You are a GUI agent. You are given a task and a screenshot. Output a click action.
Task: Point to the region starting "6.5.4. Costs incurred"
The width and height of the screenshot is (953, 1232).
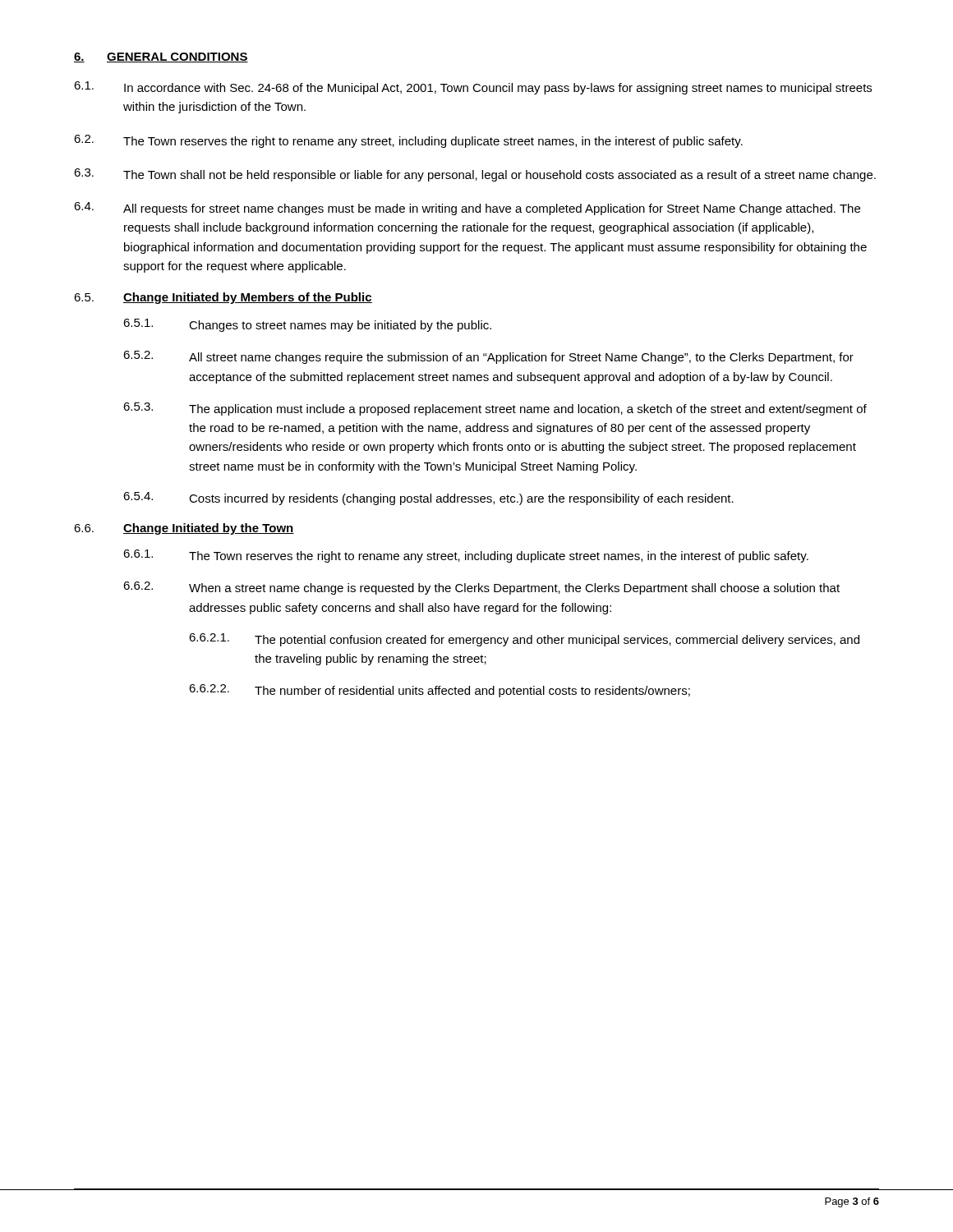(501, 498)
